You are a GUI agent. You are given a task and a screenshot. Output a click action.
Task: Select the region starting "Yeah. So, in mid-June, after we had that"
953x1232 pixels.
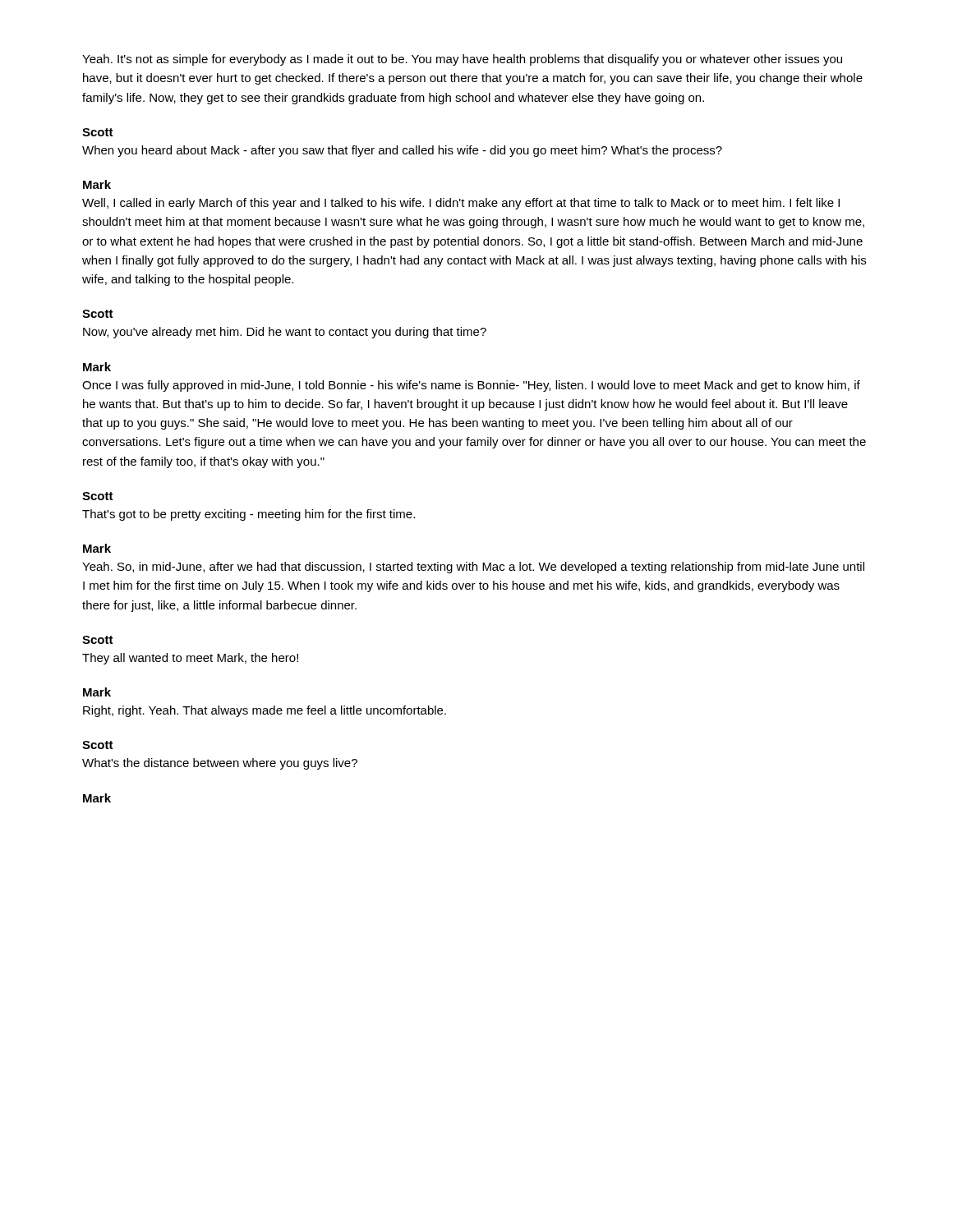(474, 585)
